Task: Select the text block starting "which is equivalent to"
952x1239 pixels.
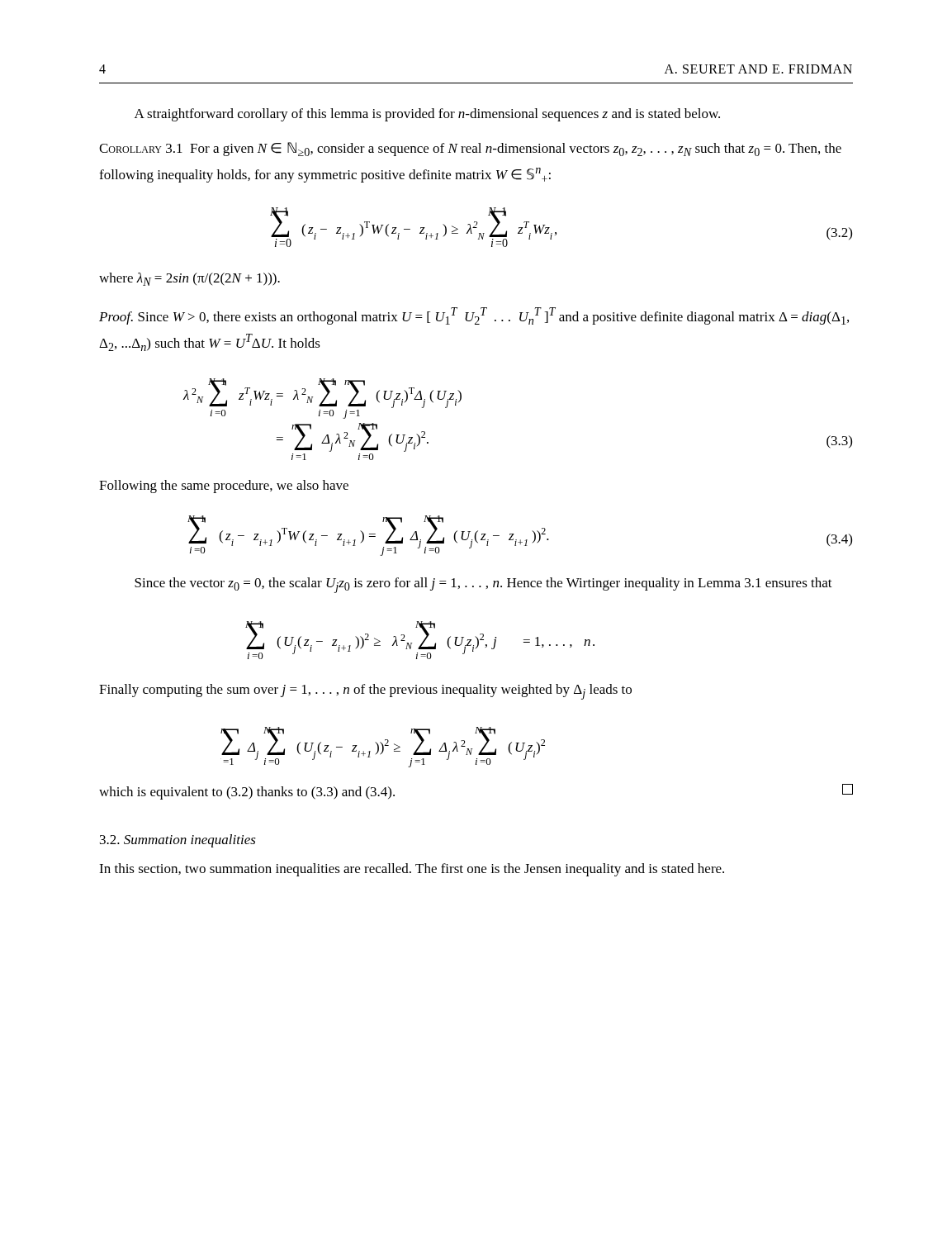Action: click(x=246, y=792)
